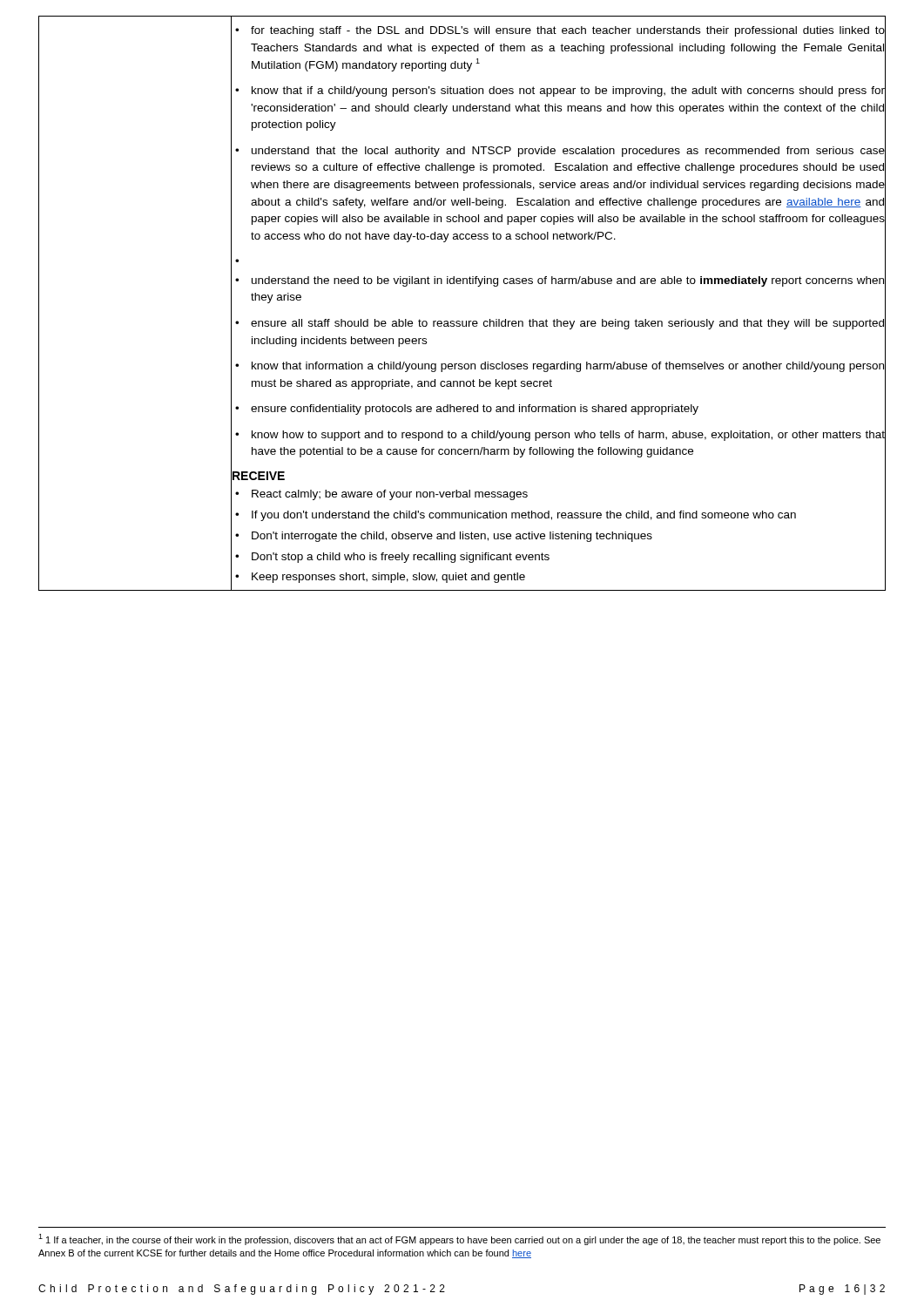924x1307 pixels.
Task: Find the block on this page that starts "Keep responses short, simple, slow,"
Action: (558, 578)
